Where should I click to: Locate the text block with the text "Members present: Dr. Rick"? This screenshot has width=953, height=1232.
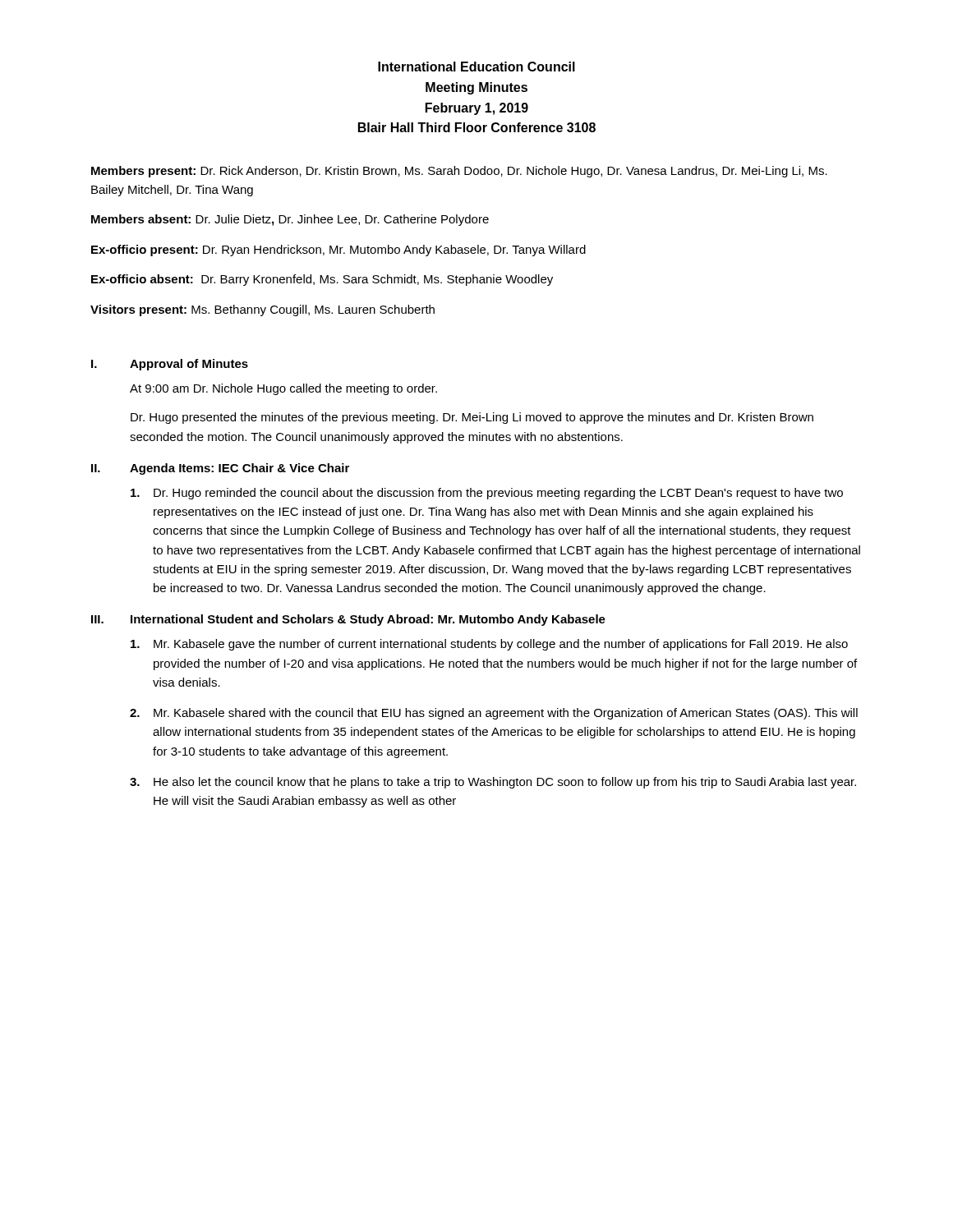[459, 180]
